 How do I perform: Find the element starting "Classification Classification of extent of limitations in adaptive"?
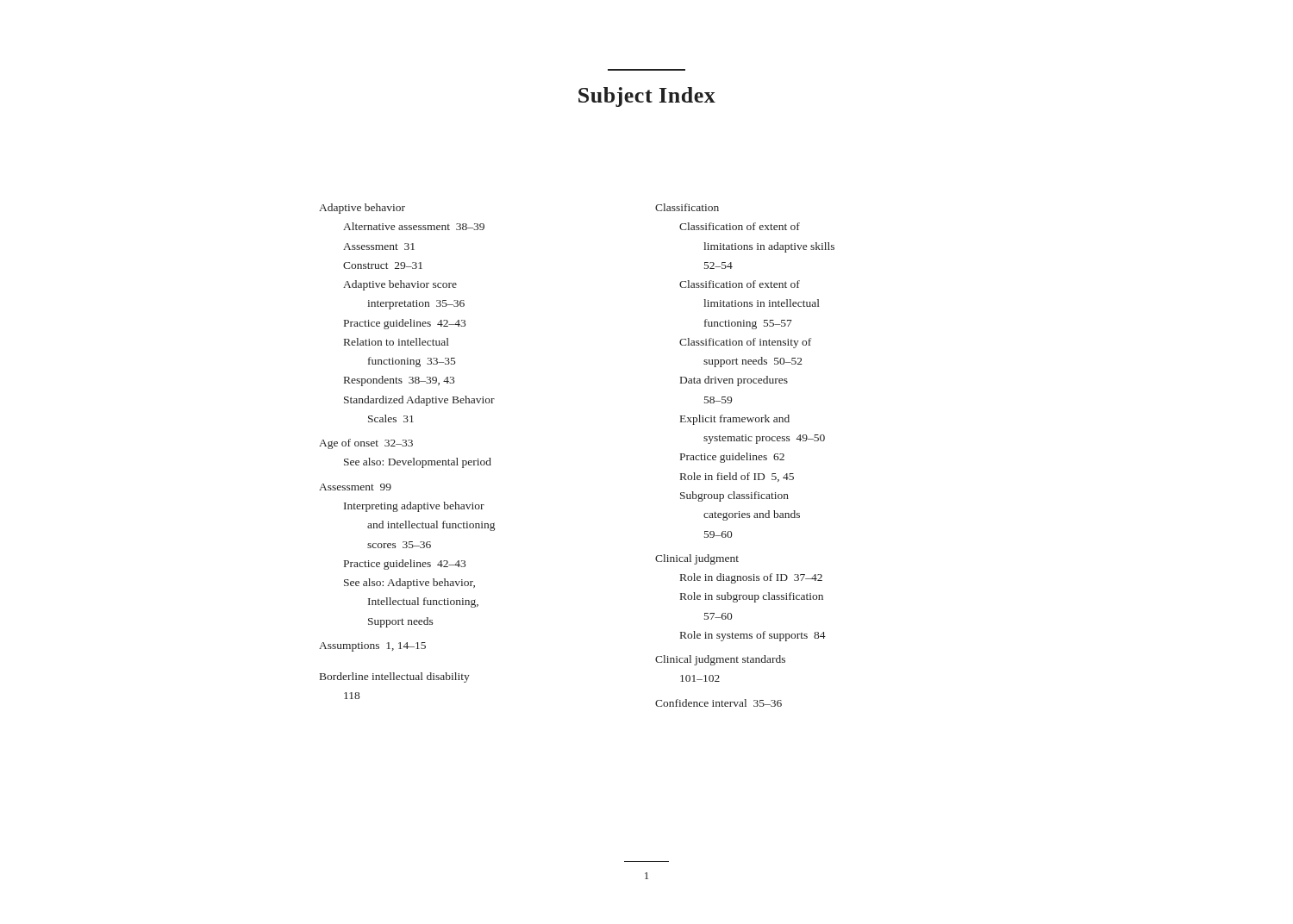point(687,207)
